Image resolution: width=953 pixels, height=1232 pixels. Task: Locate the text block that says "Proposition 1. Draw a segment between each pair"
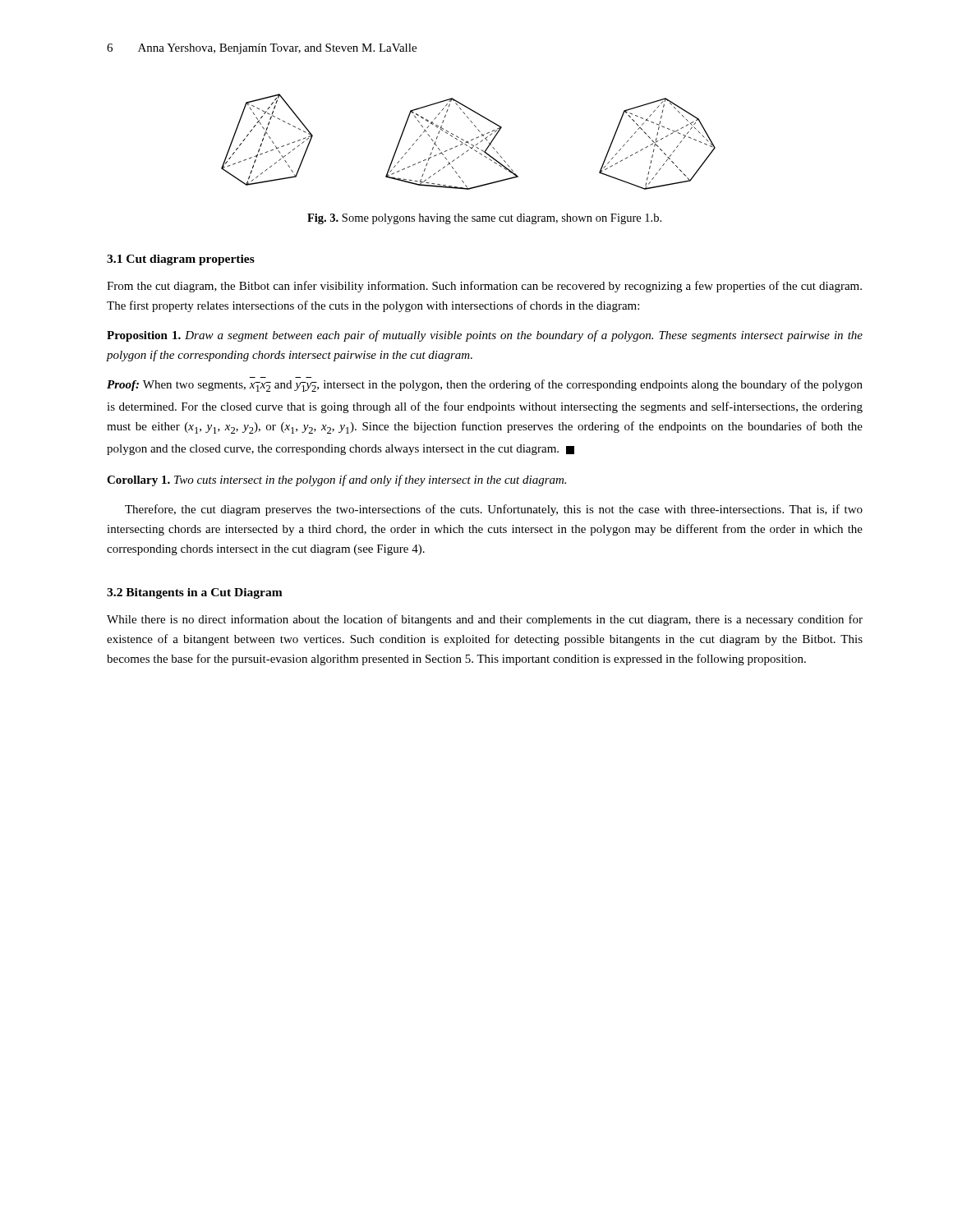coord(485,345)
